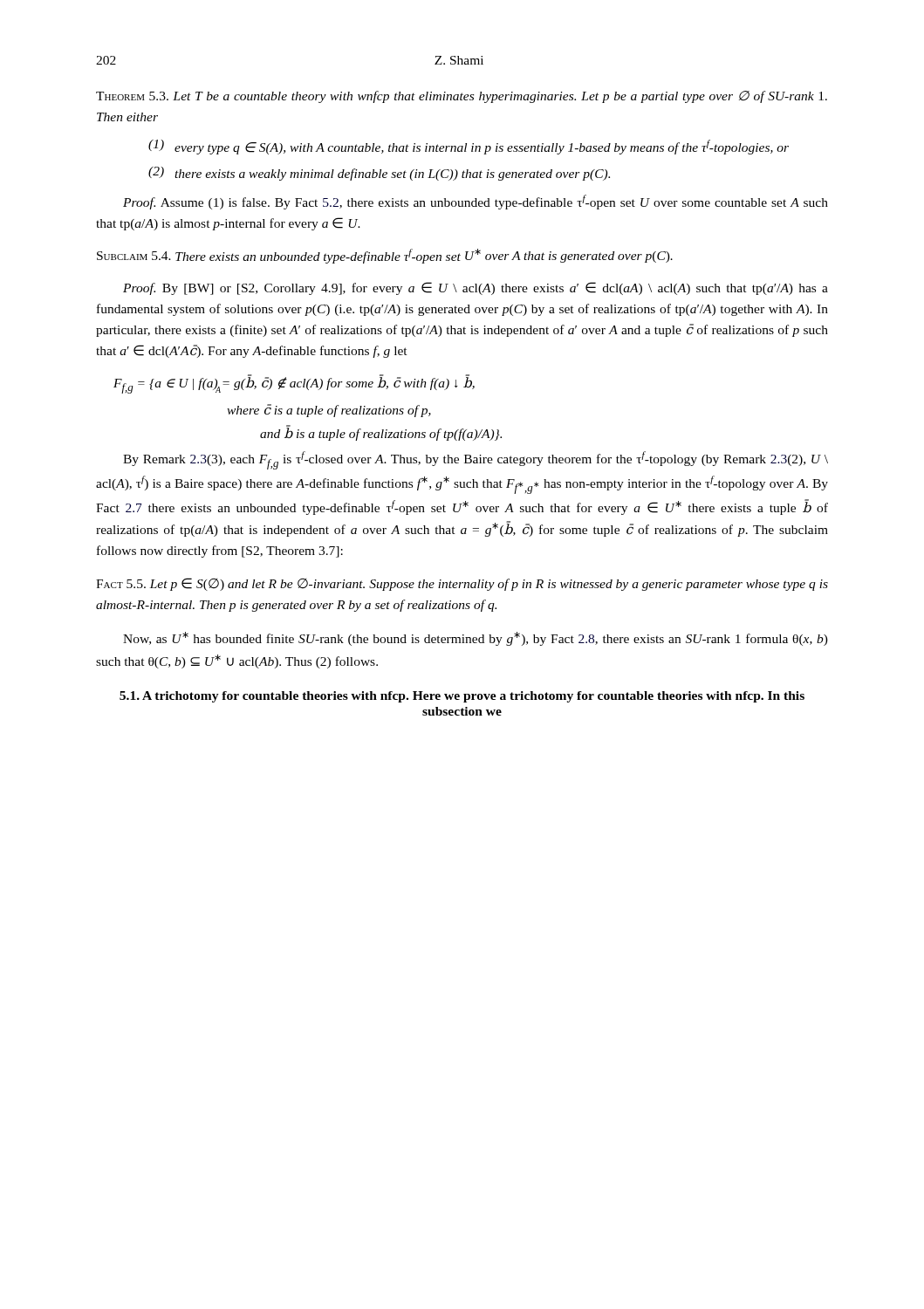This screenshot has width=924, height=1309.
Task: Find the block on this page that starts "Subclaim 5.4. There exists an unbounded"
Action: (x=462, y=256)
